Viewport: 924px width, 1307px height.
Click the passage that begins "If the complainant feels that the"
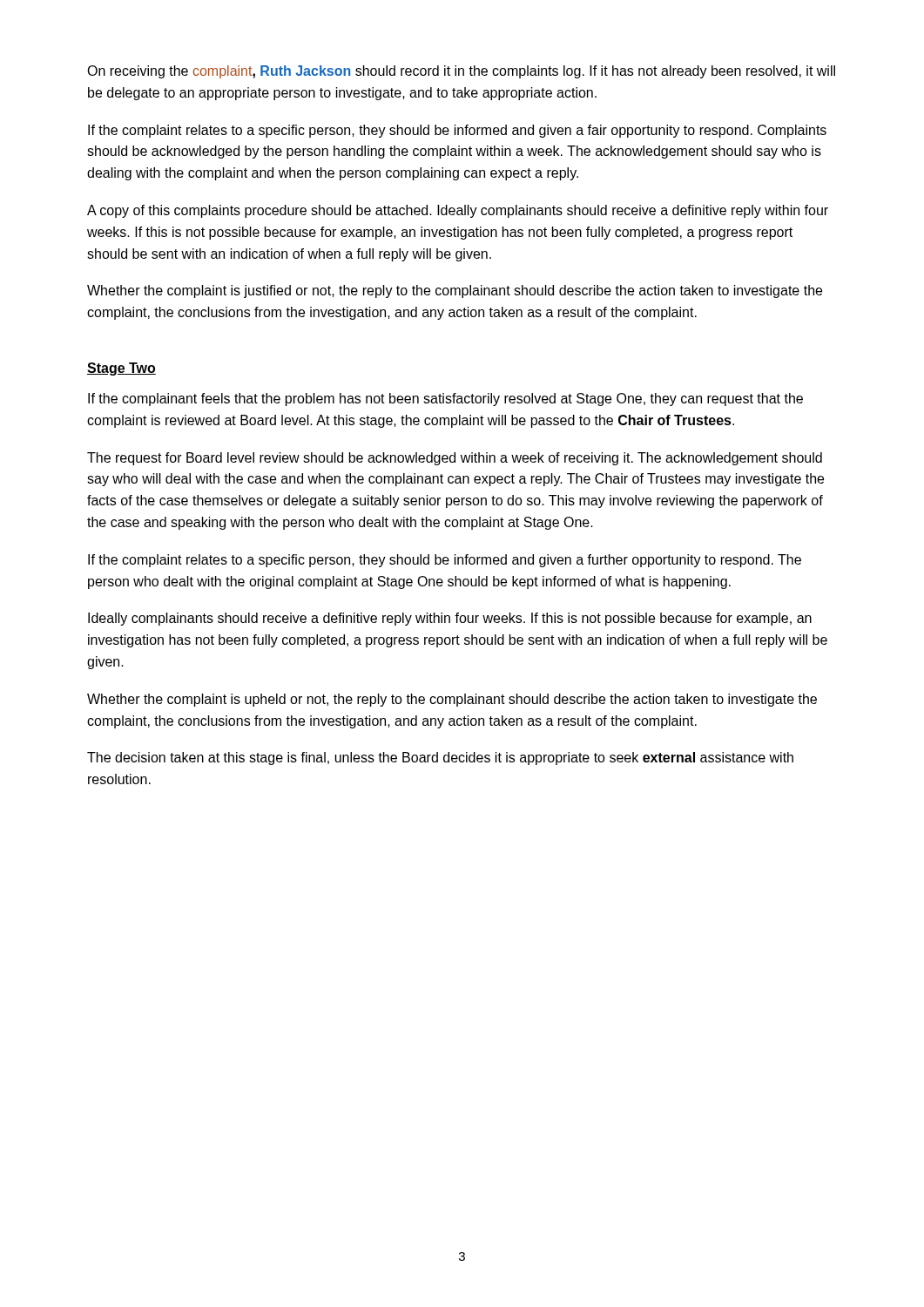click(x=462, y=410)
